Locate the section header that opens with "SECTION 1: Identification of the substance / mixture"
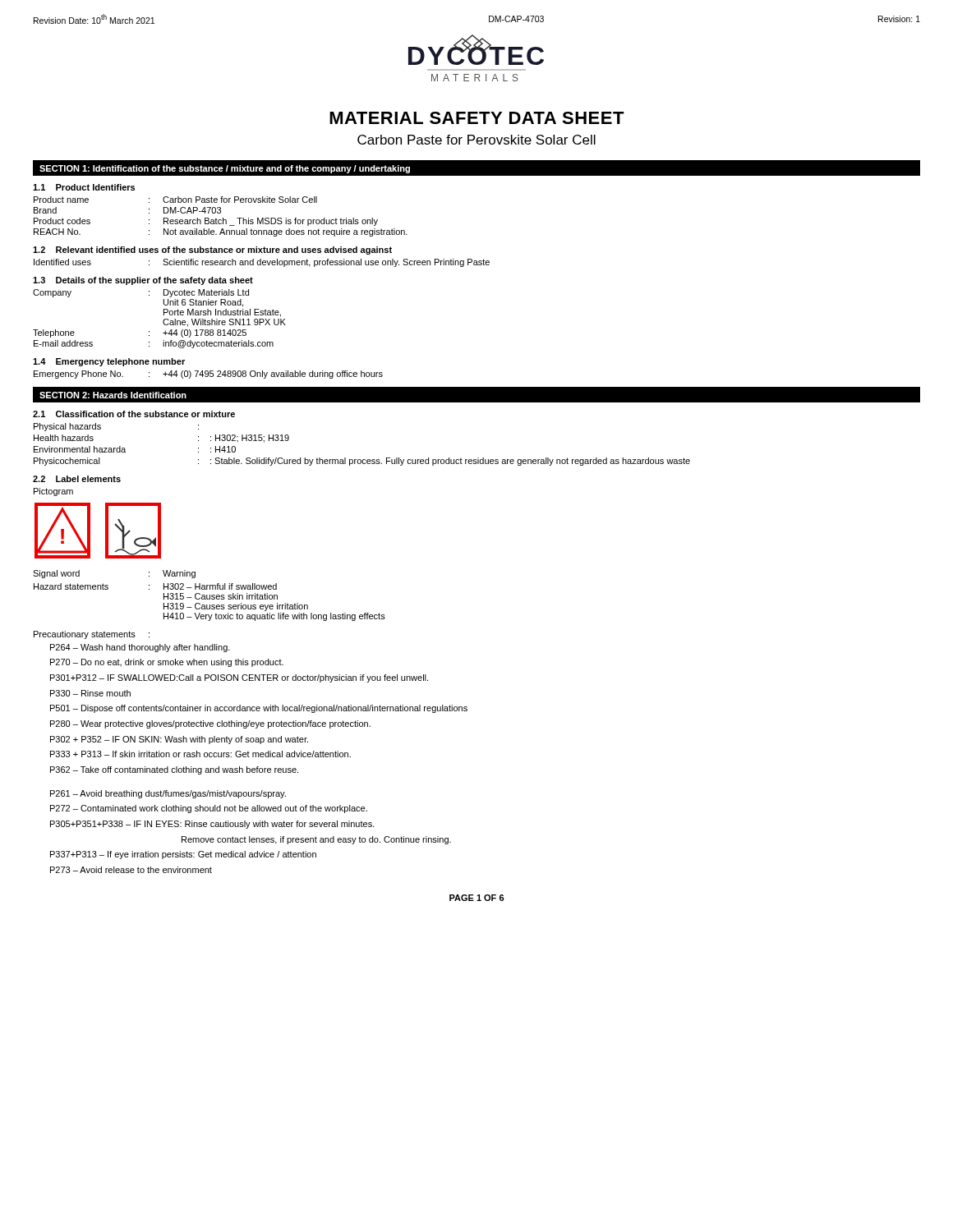The width and height of the screenshot is (953, 1232). [225, 168]
